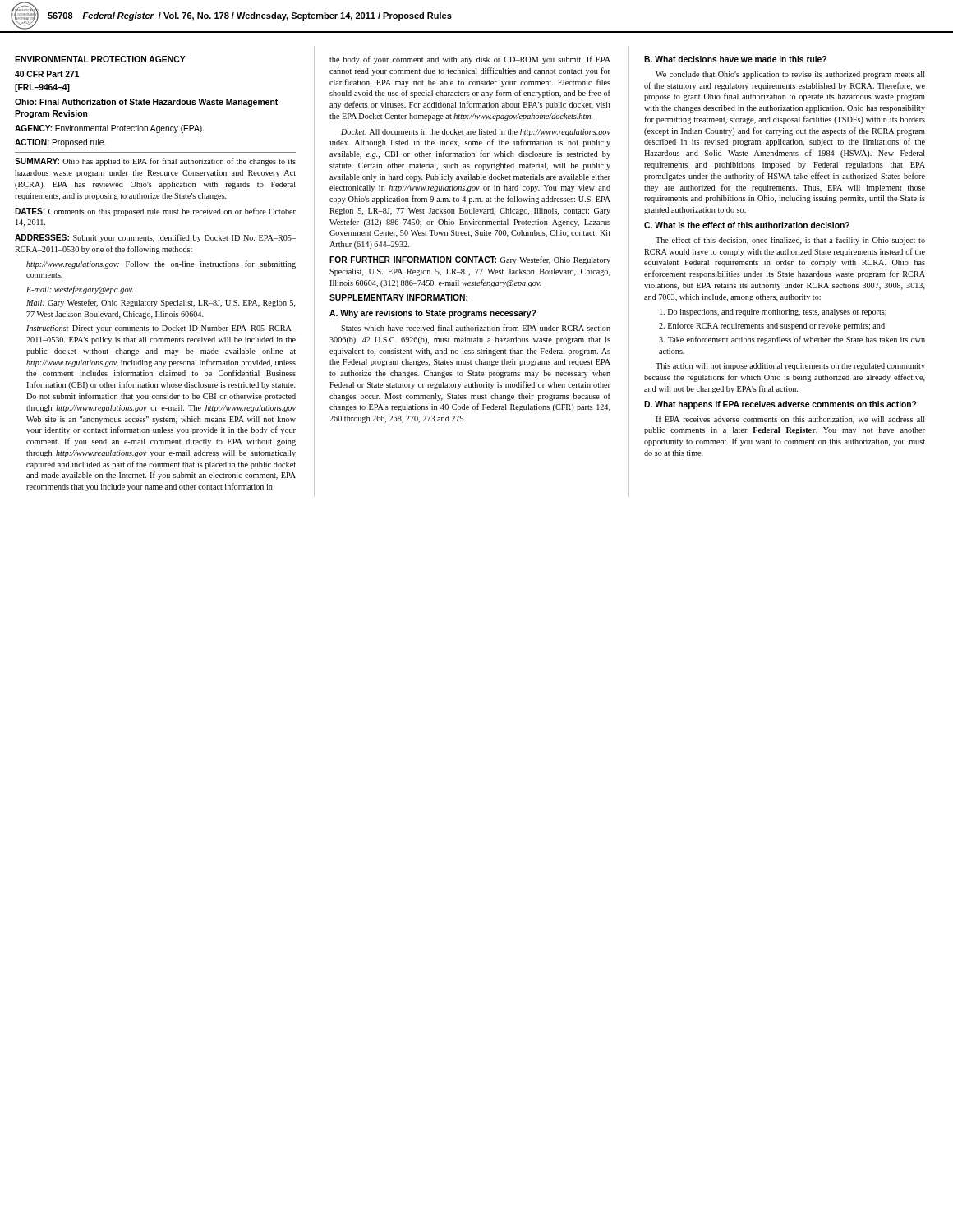The image size is (953, 1232).
Task: Click on the text block that reads "If EPA receives"
Action: [x=785, y=436]
